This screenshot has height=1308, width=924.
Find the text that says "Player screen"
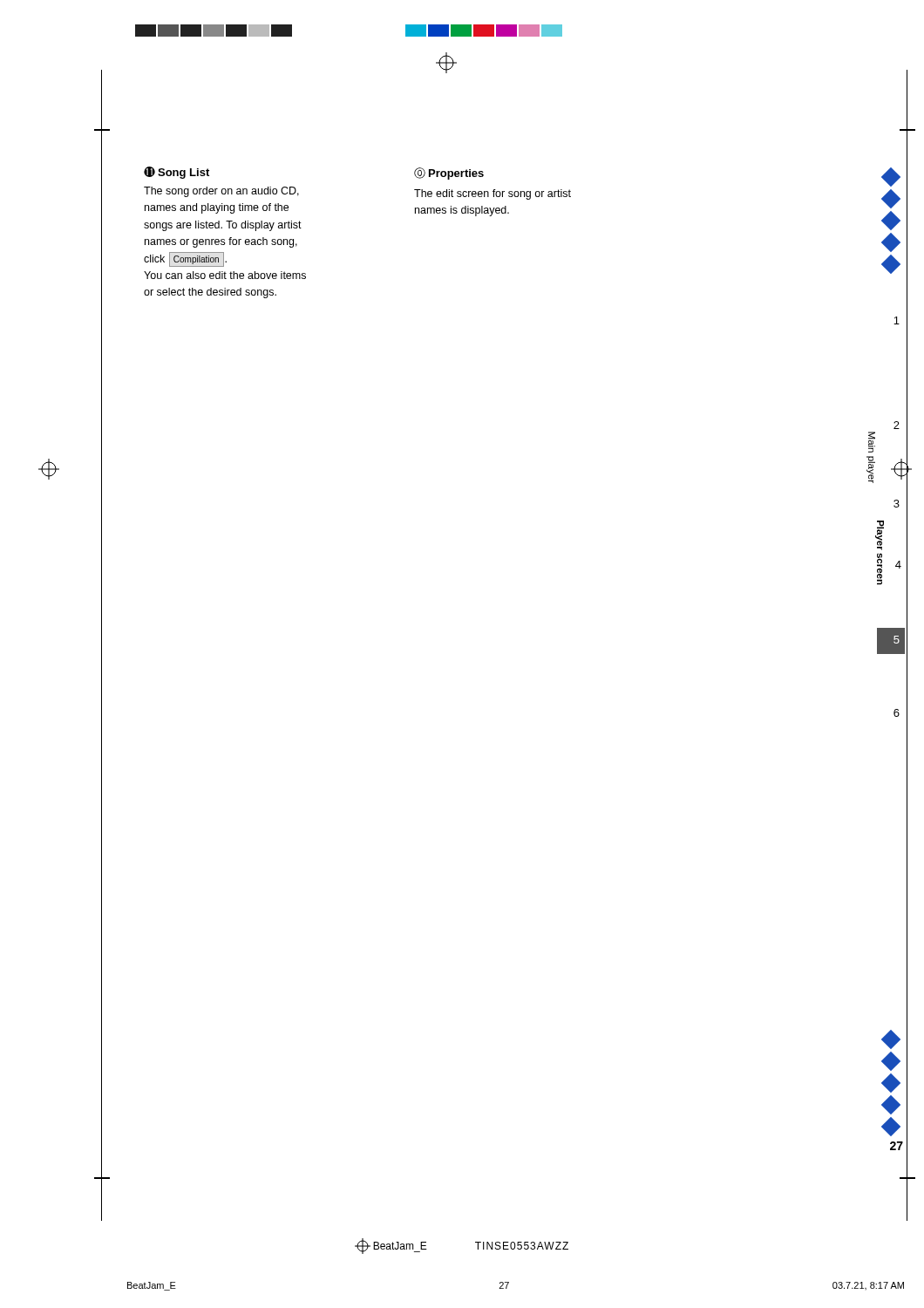tap(880, 552)
